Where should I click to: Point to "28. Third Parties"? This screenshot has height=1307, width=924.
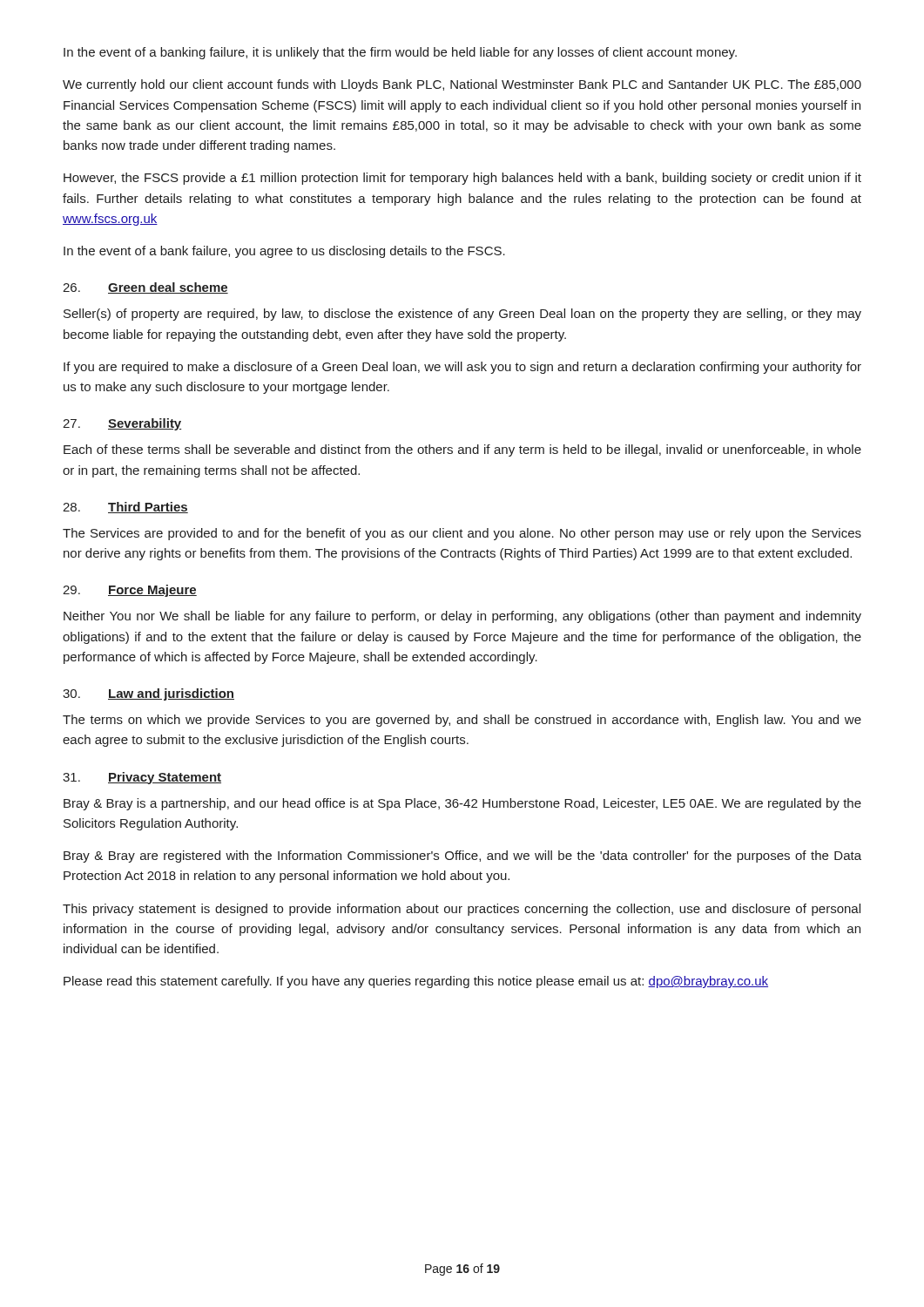(125, 506)
